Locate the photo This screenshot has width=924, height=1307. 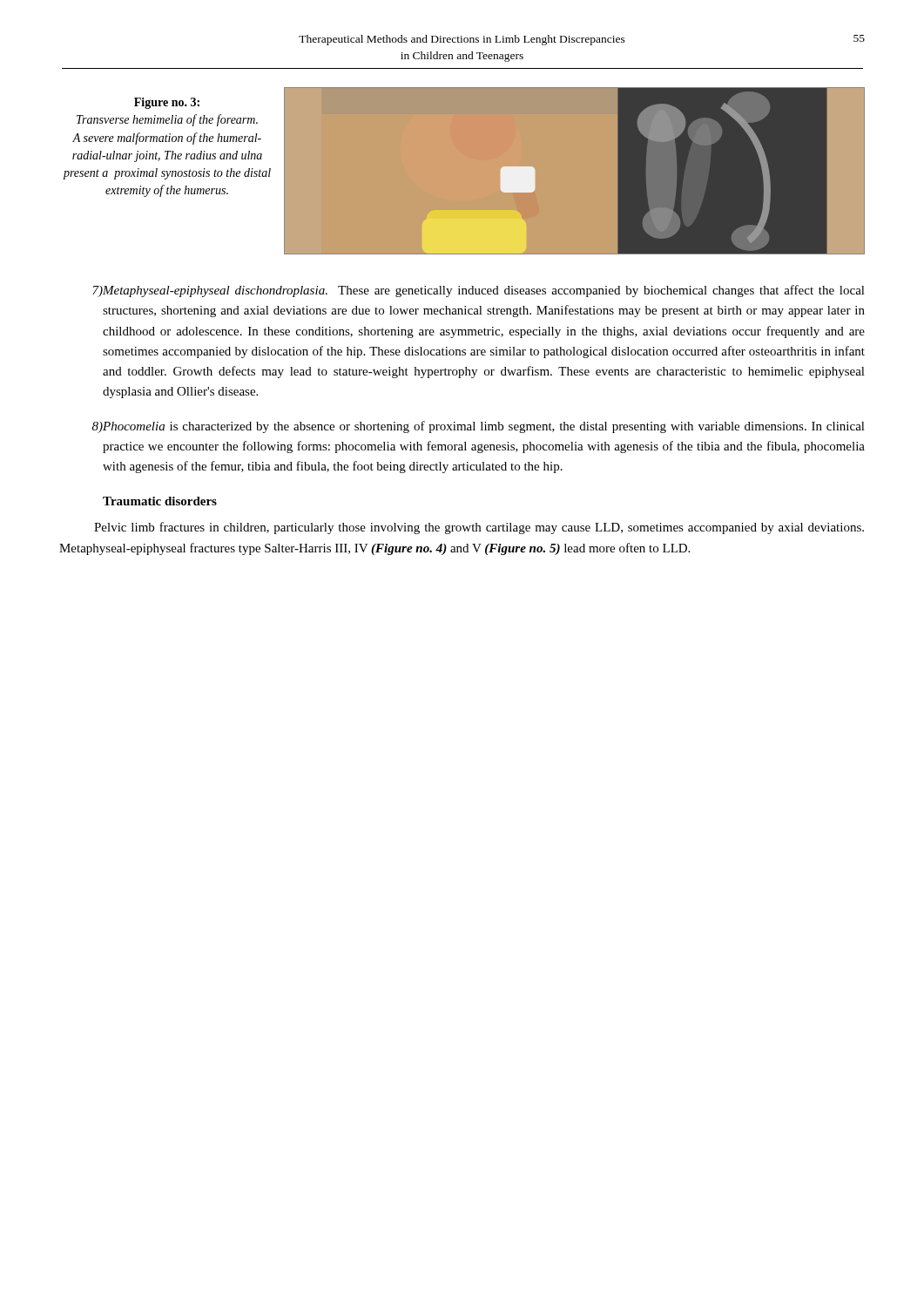(574, 171)
